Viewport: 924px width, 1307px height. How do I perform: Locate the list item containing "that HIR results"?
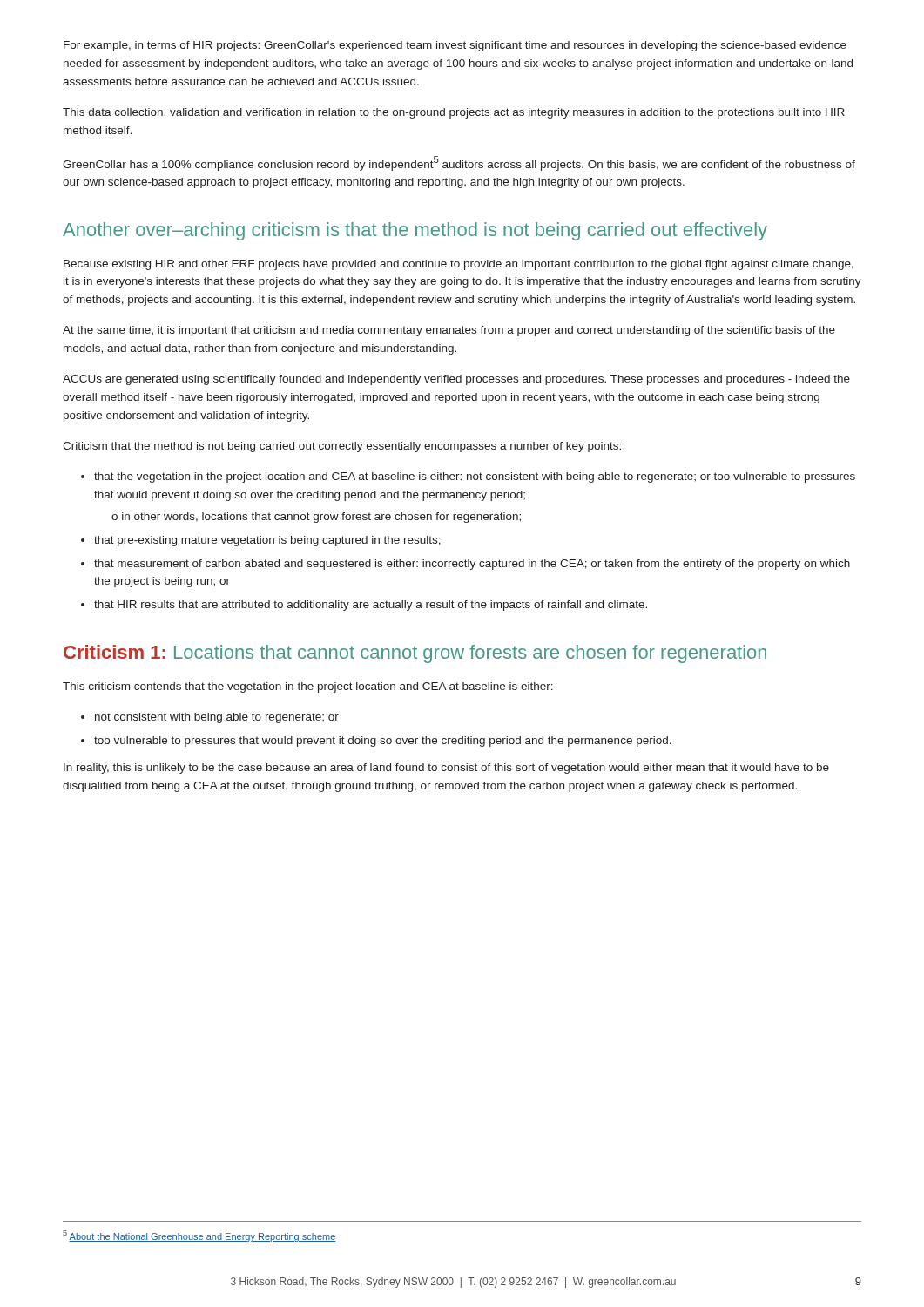[465, 605]
